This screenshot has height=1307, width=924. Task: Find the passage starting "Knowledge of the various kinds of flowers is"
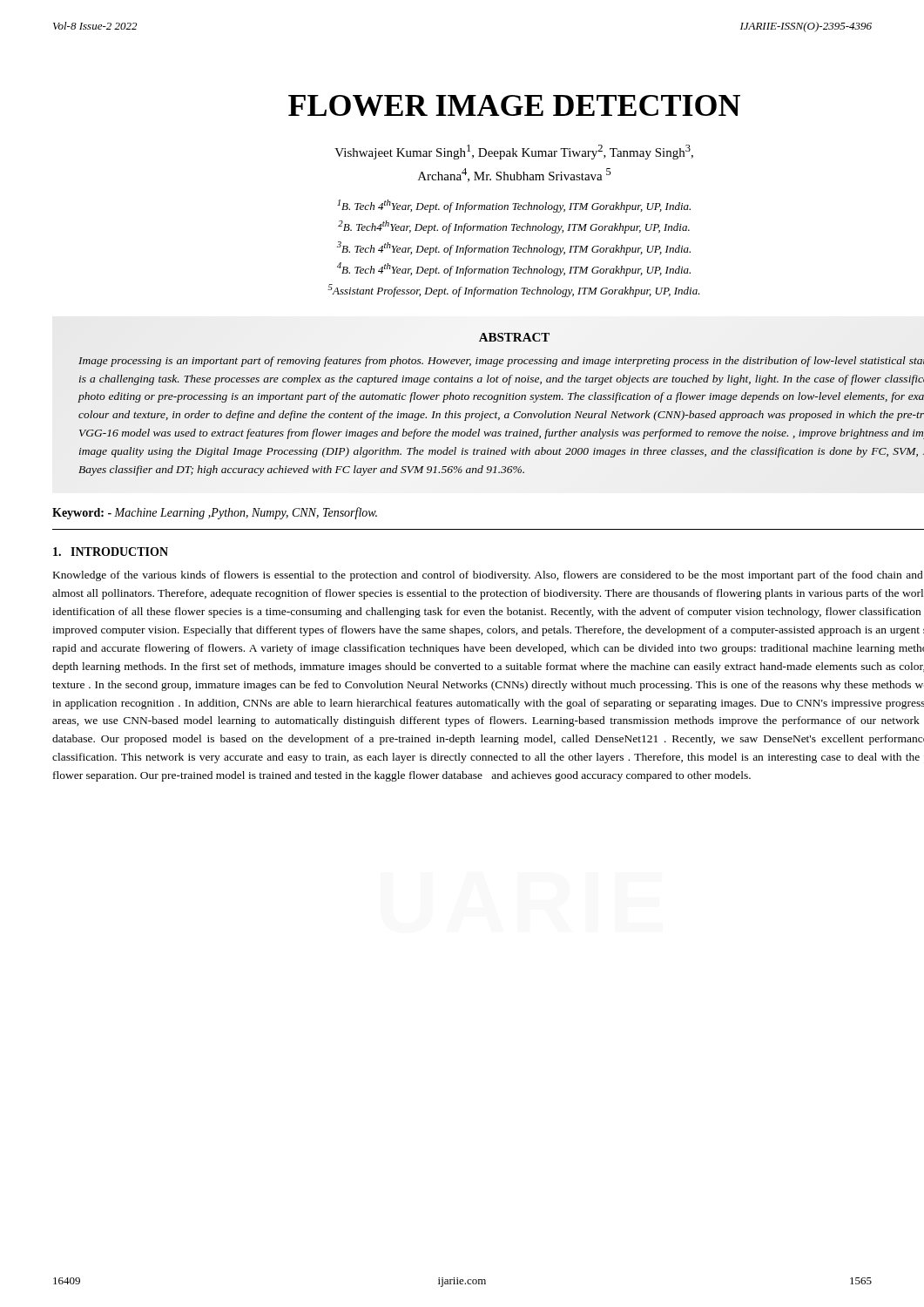pos(488,675)
